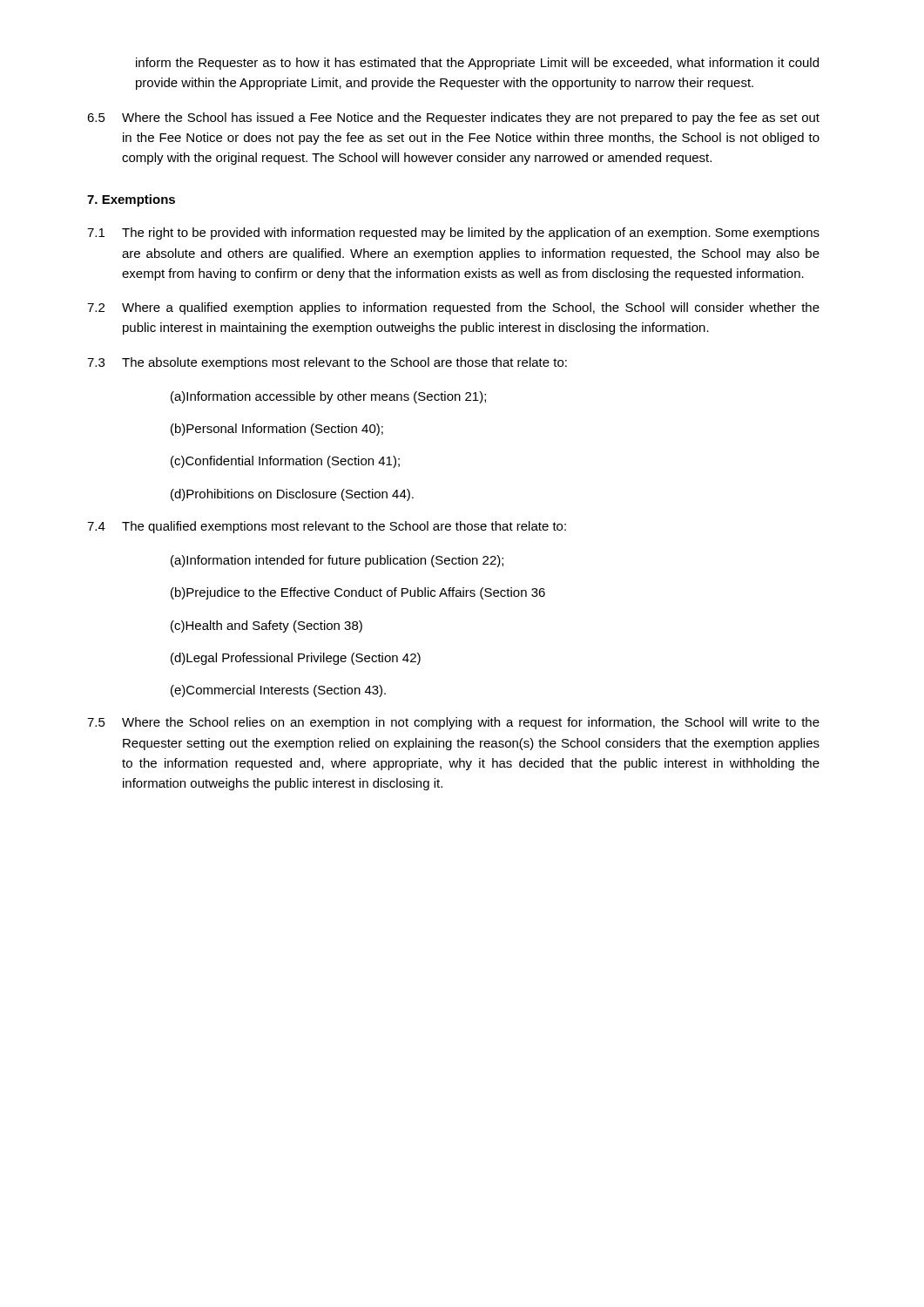Locate the region starting "(a)Information accessible by"

(328, 396)
